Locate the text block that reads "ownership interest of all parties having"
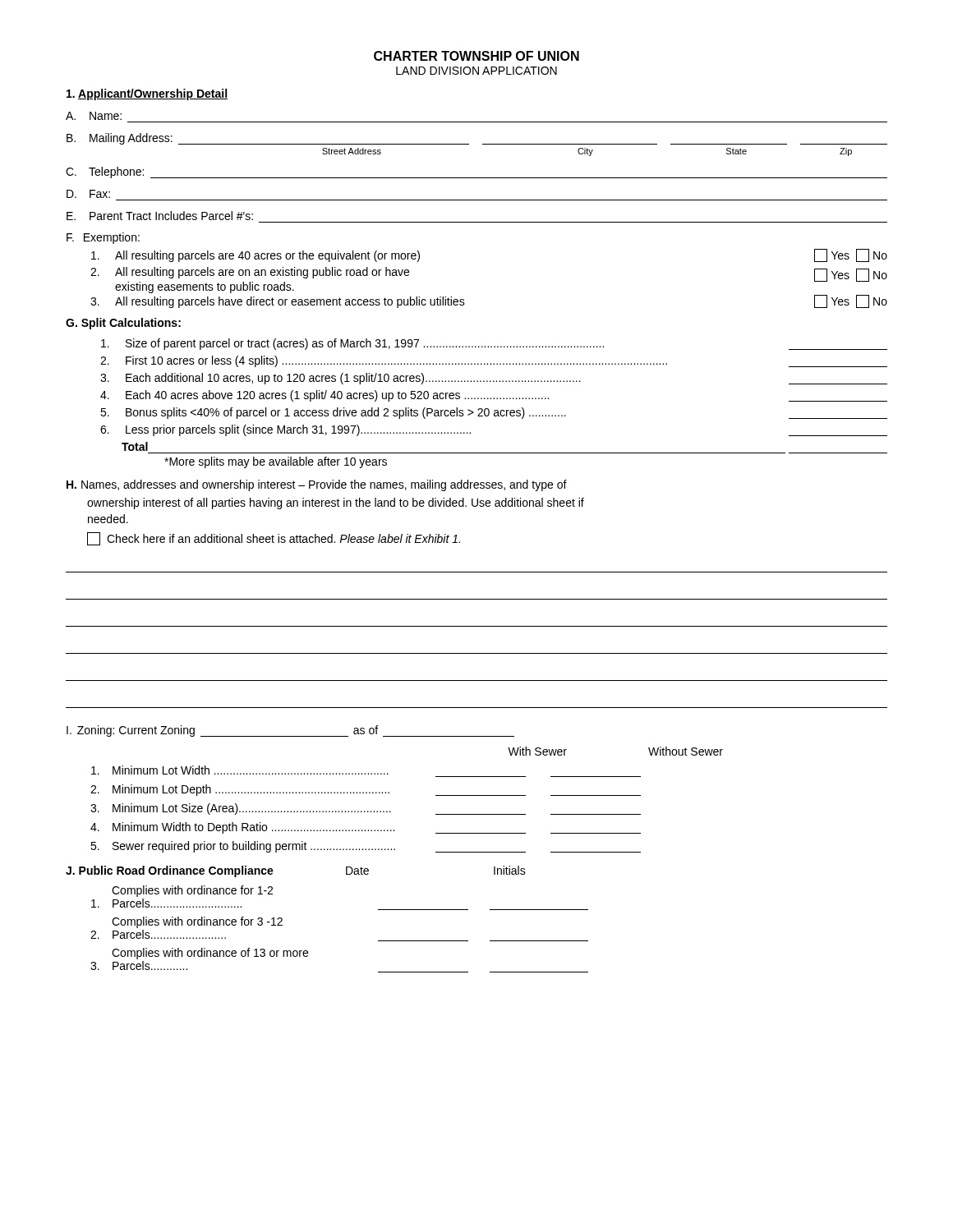The image size is (953, 1232). click(336, 503)
